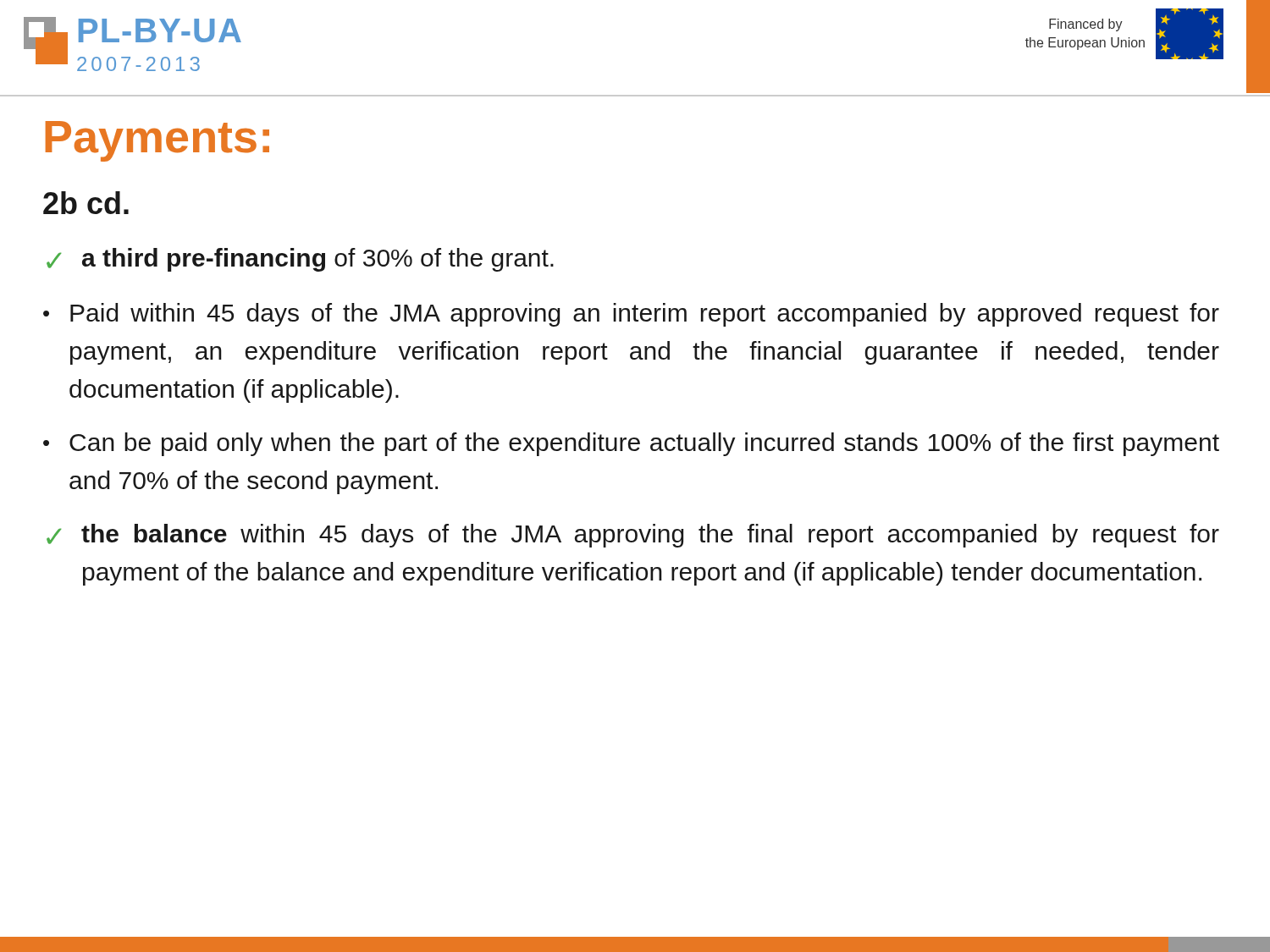The image size is (1270, 952).
Task: Click the passage that begins "✓ a third"
Action: [x=299, y=261]
